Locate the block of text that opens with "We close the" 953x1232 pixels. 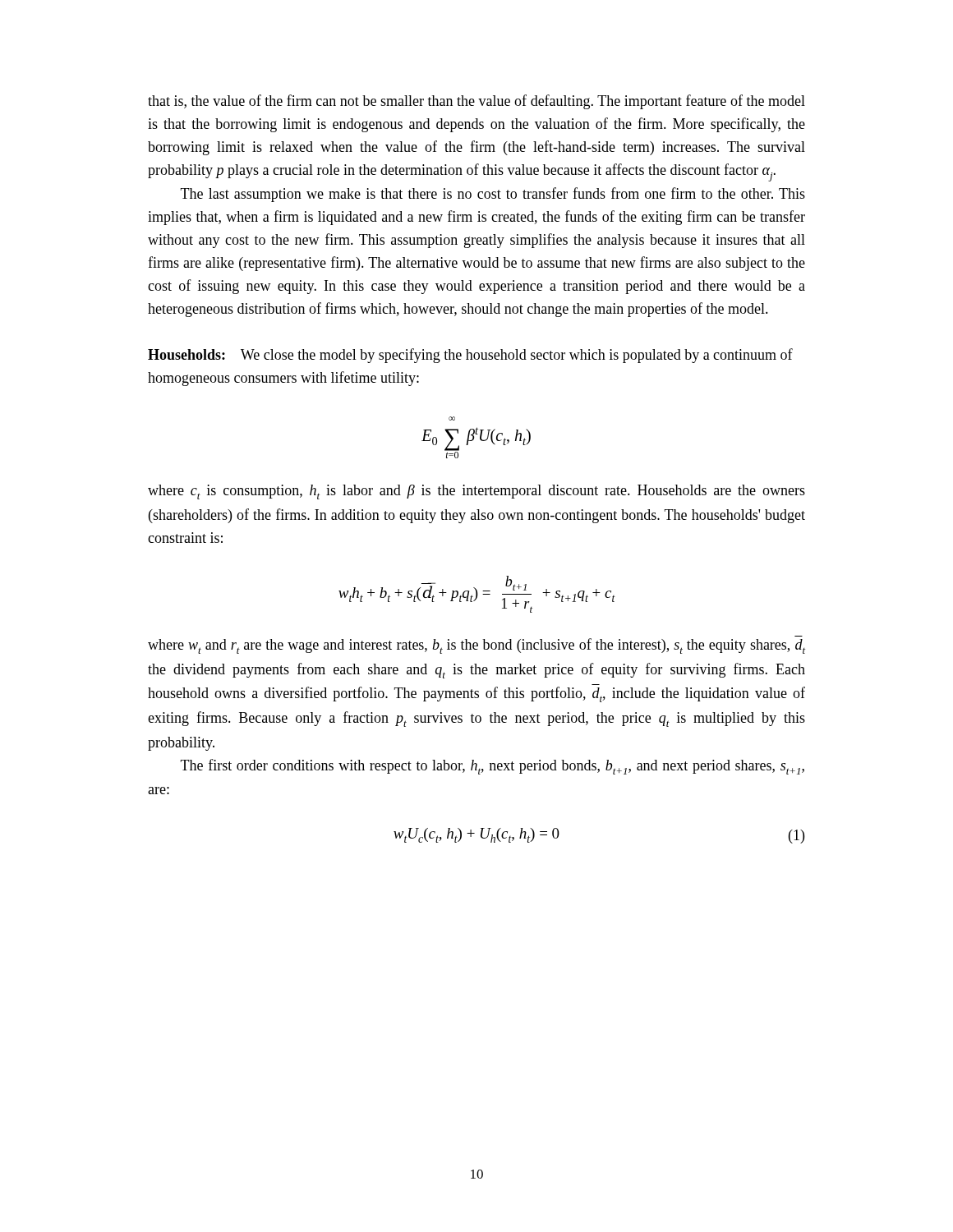(x=470, y=366)
